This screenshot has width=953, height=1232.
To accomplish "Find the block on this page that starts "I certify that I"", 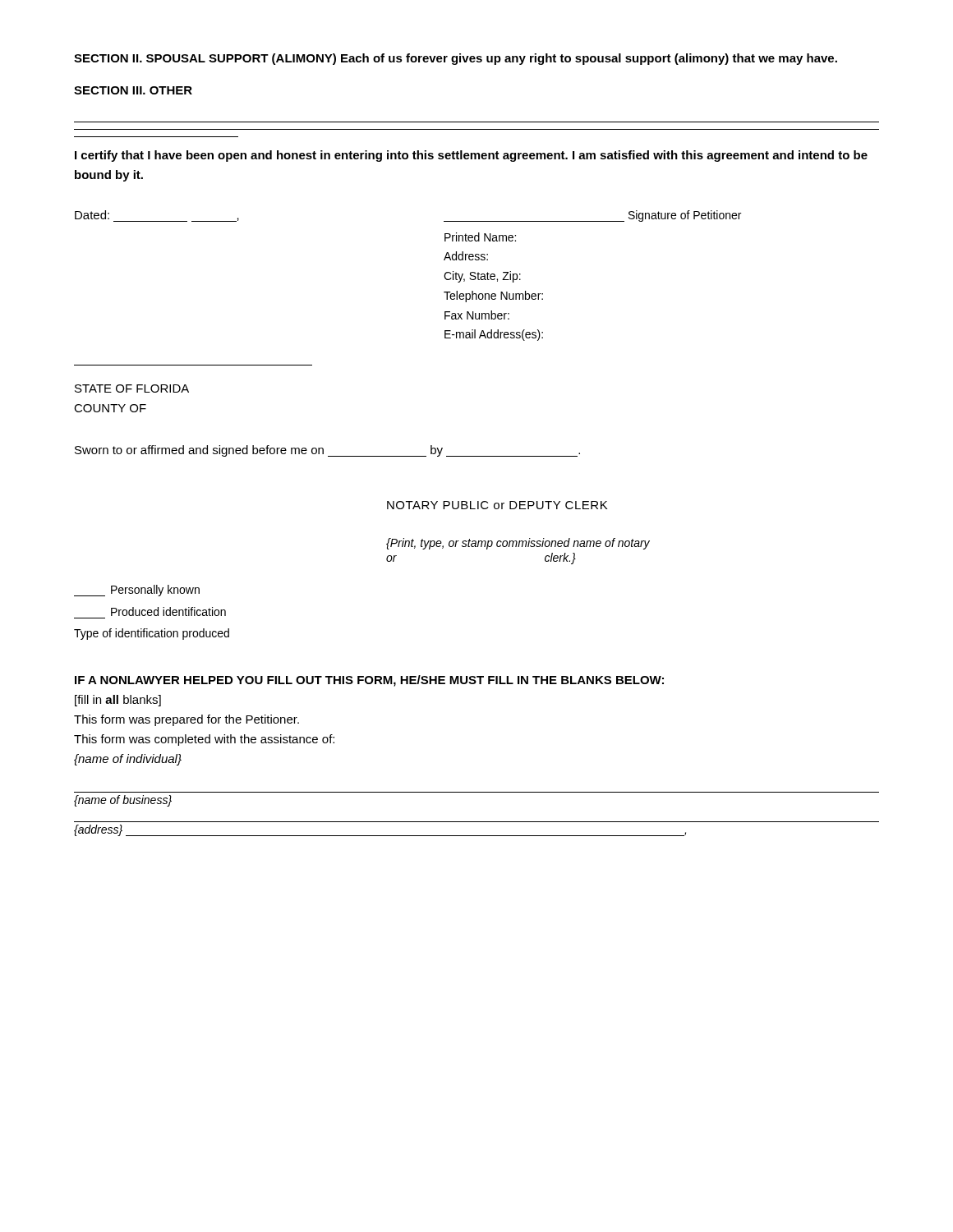I will click(x=471, y=164).
